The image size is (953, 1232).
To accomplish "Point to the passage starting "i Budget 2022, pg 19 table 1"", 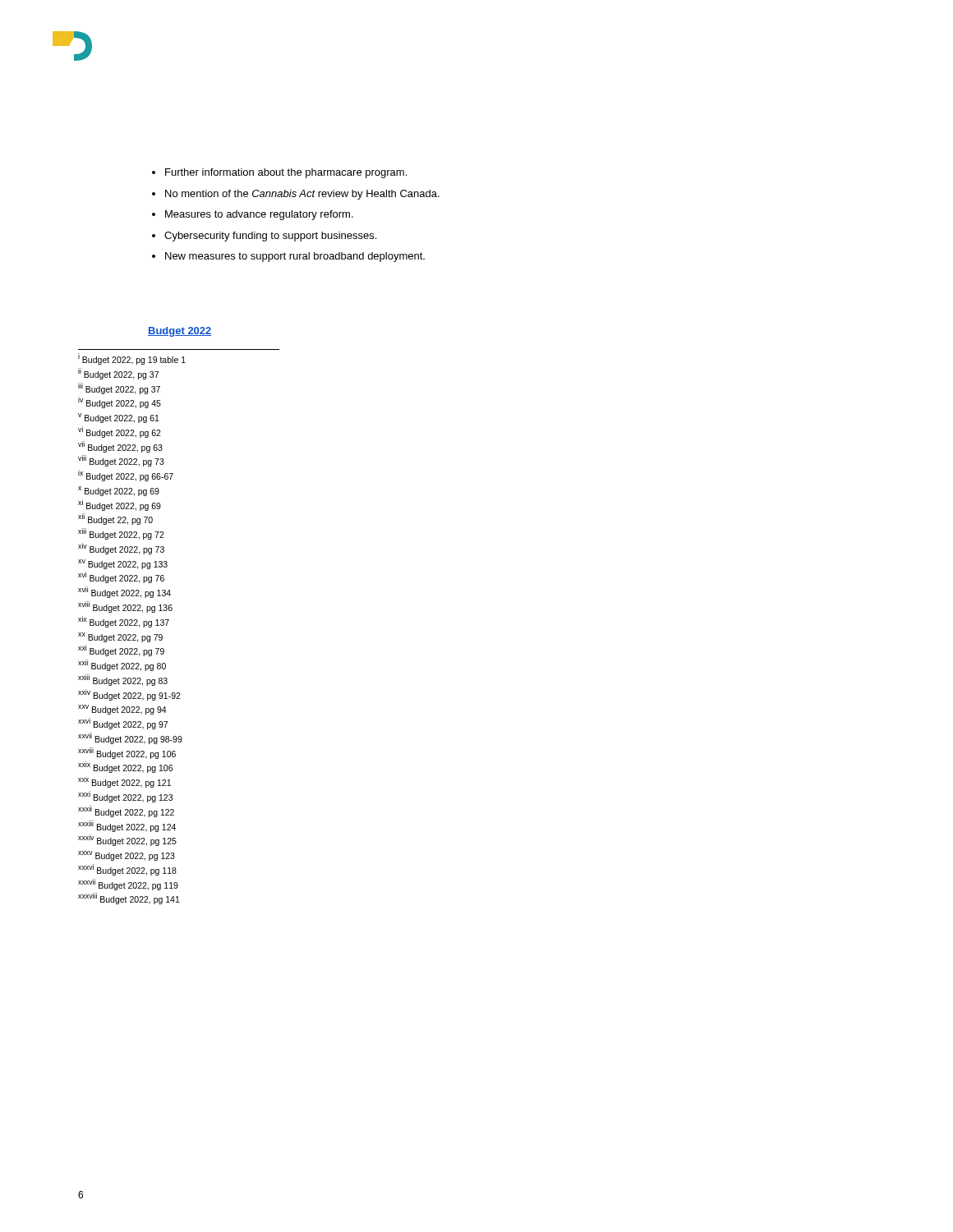I will tap(132, 359).
